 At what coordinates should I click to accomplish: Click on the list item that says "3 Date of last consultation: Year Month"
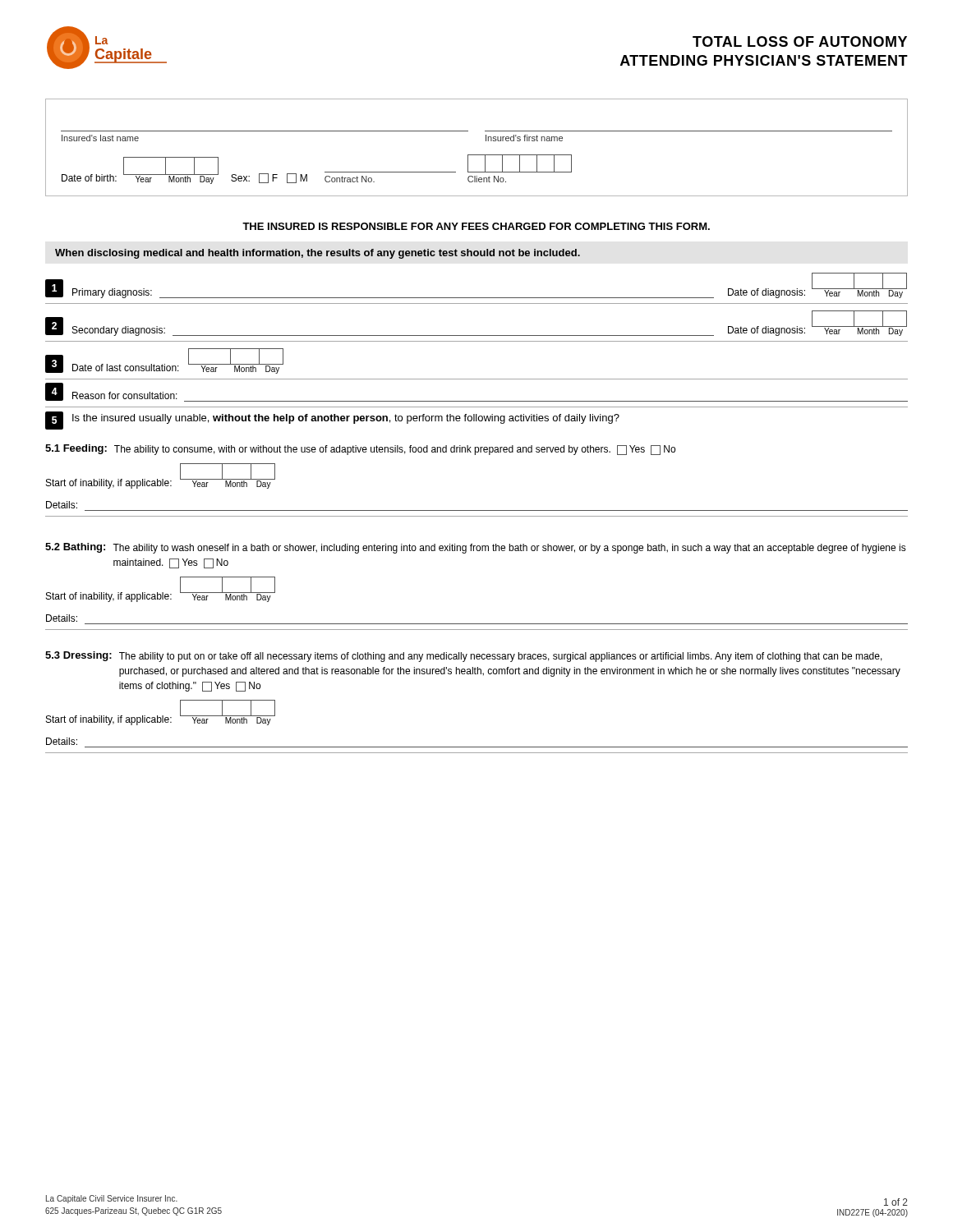165,361
